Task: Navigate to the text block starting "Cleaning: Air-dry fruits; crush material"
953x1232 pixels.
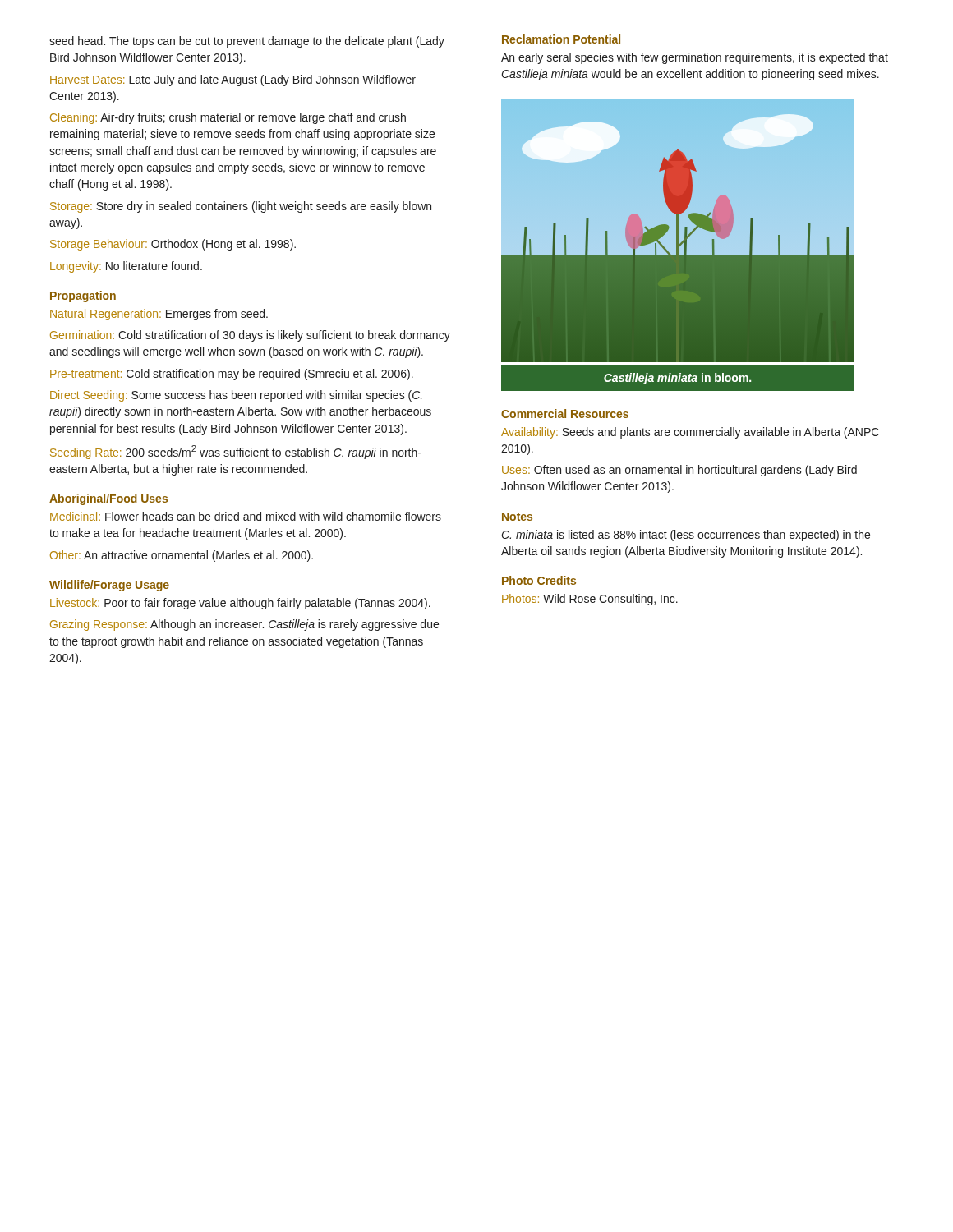Action: click(243, 151)
